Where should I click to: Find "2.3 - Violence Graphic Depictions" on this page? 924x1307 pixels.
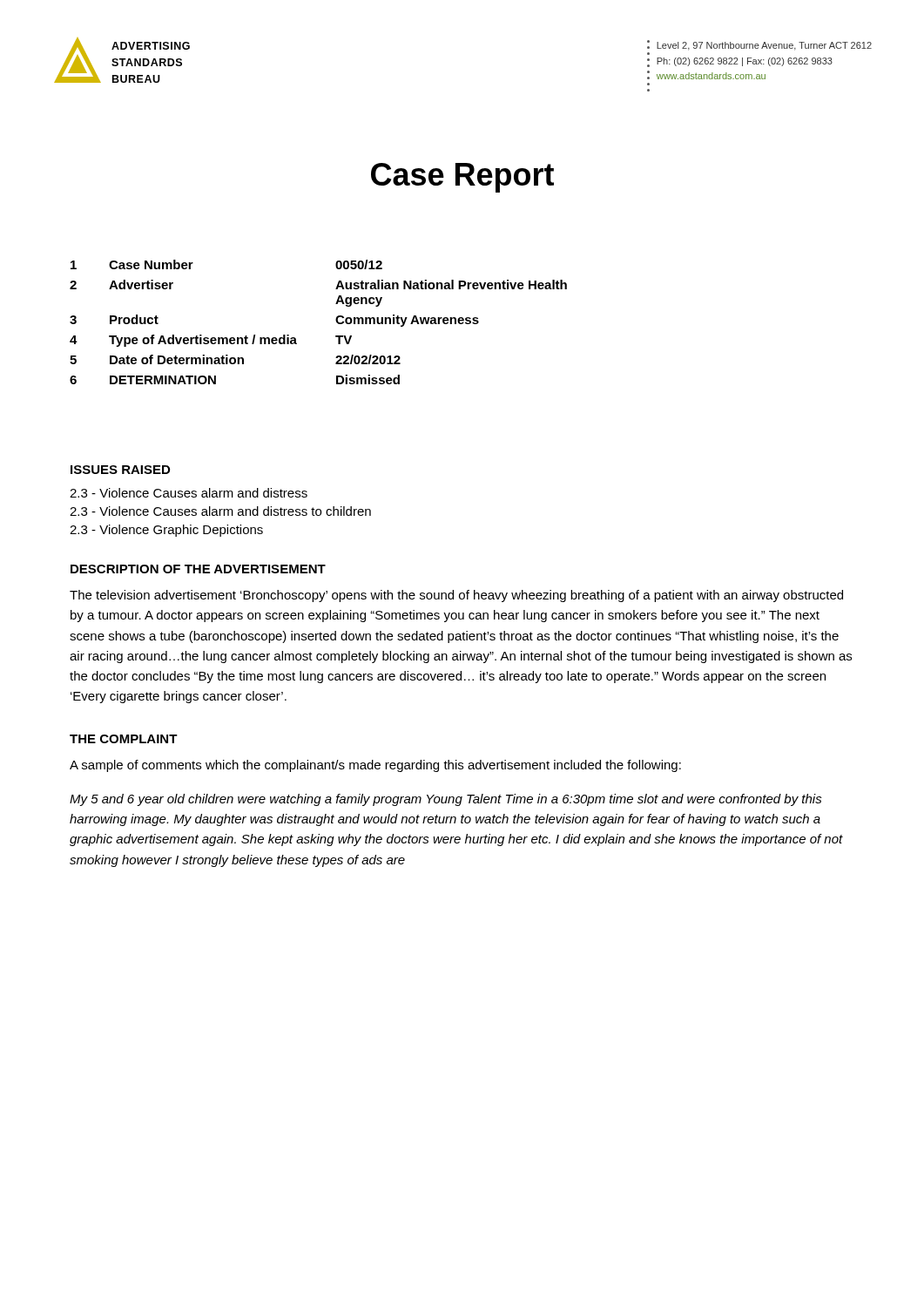pyautogui.click(x=167, y=529)
